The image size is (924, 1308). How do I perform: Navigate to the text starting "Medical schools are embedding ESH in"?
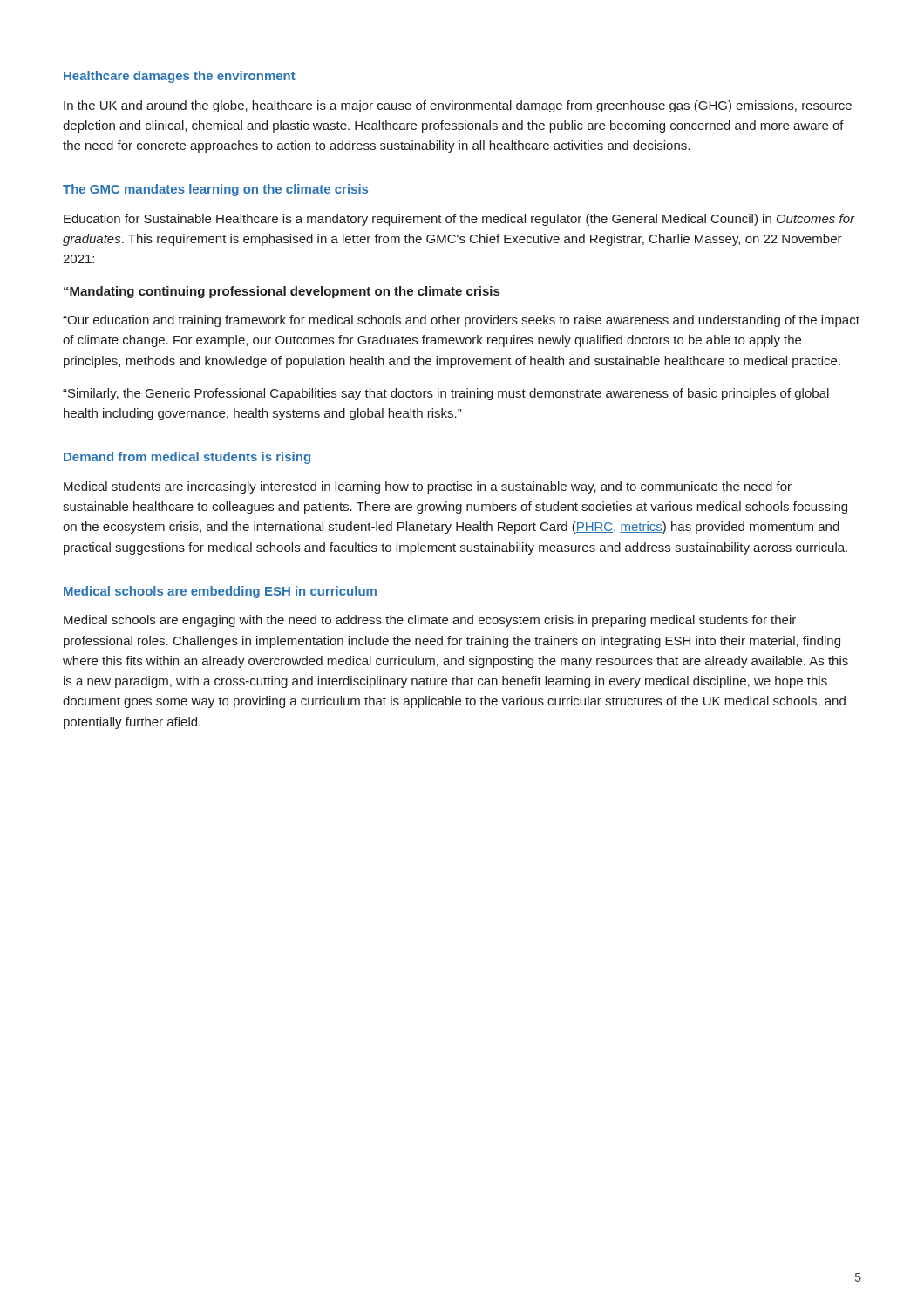click(220, 591)
